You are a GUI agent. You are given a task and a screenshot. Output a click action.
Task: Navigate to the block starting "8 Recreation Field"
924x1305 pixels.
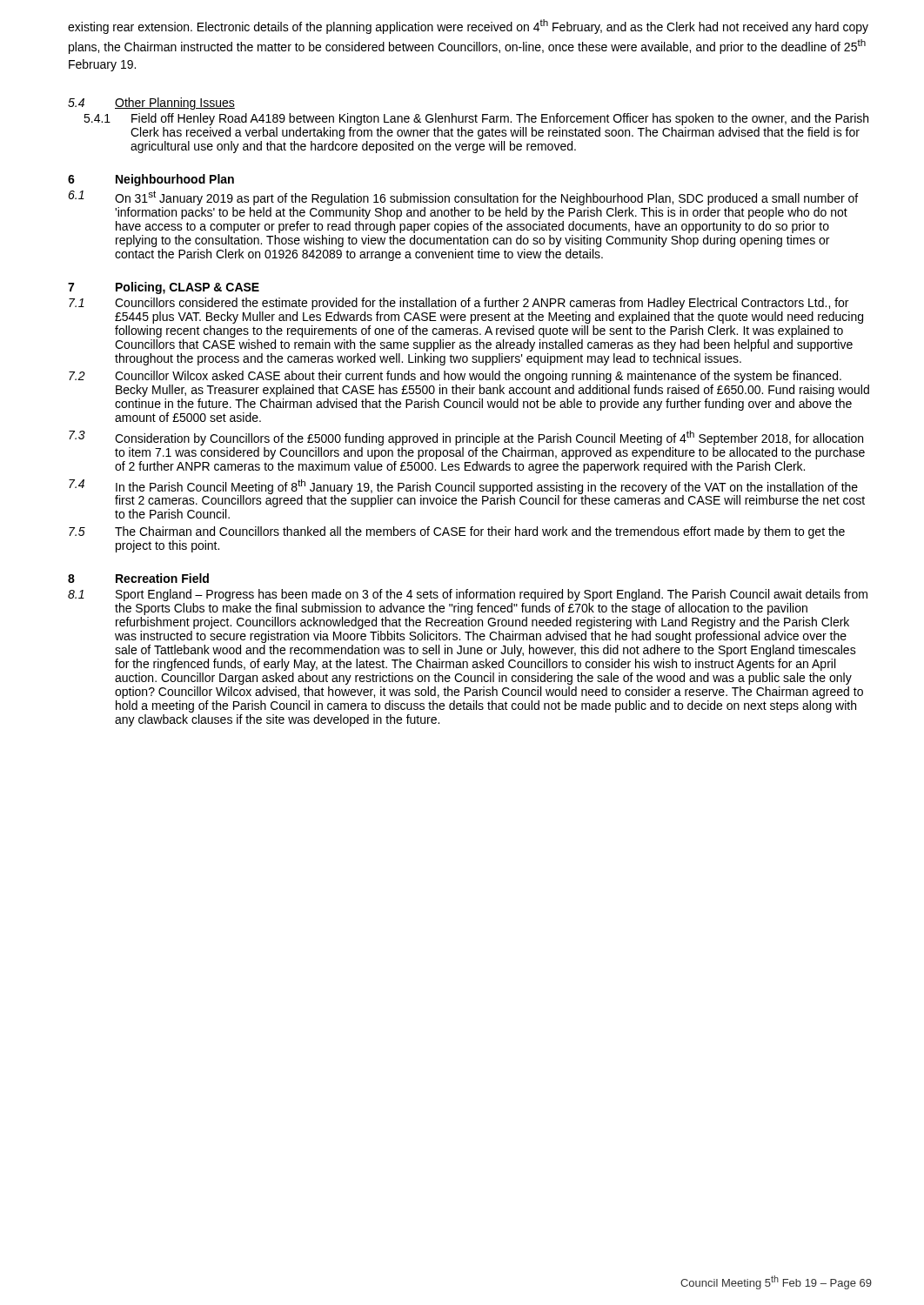(x=470, y=579)
